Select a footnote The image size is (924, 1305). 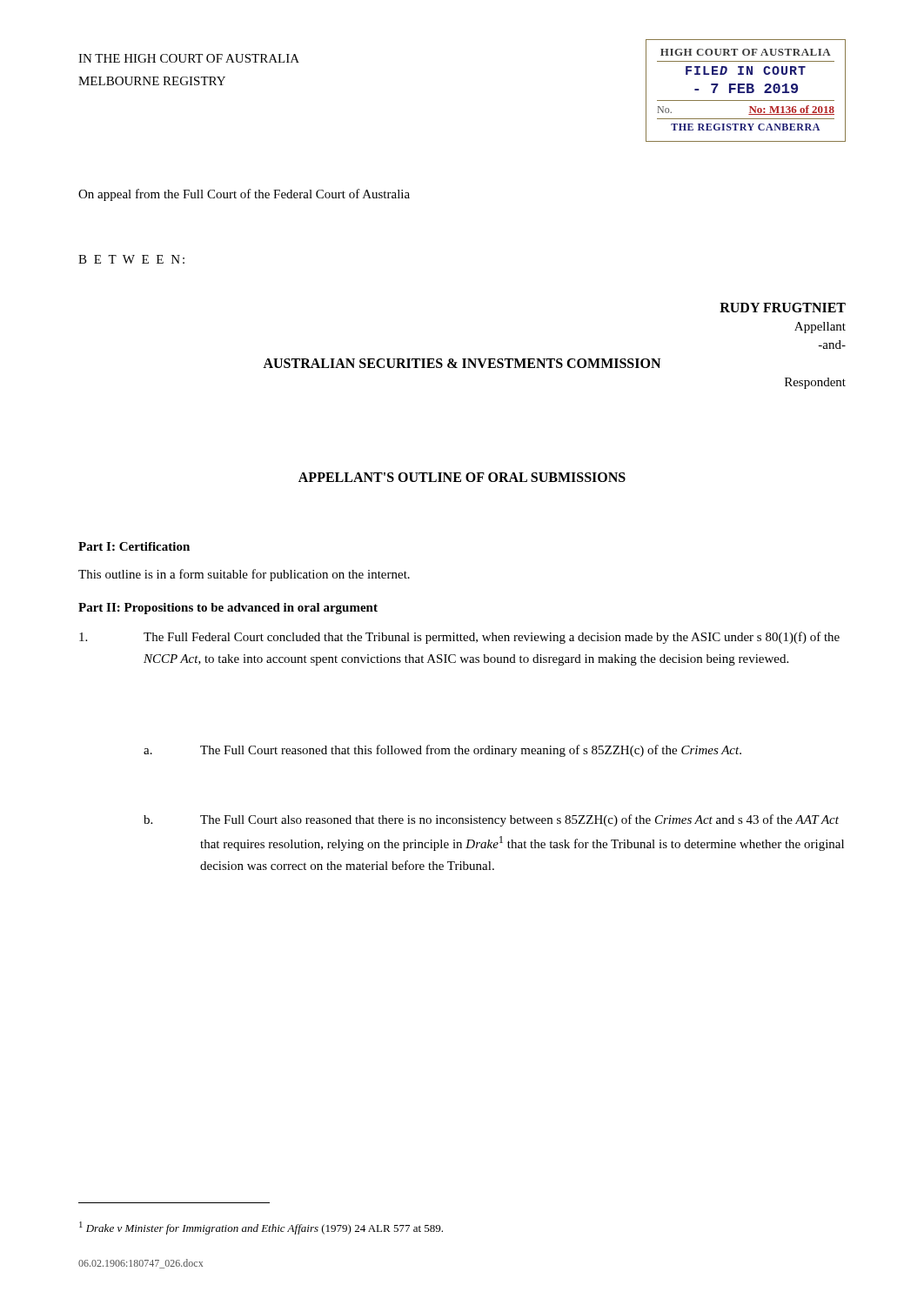click(x=261, y=1227)
